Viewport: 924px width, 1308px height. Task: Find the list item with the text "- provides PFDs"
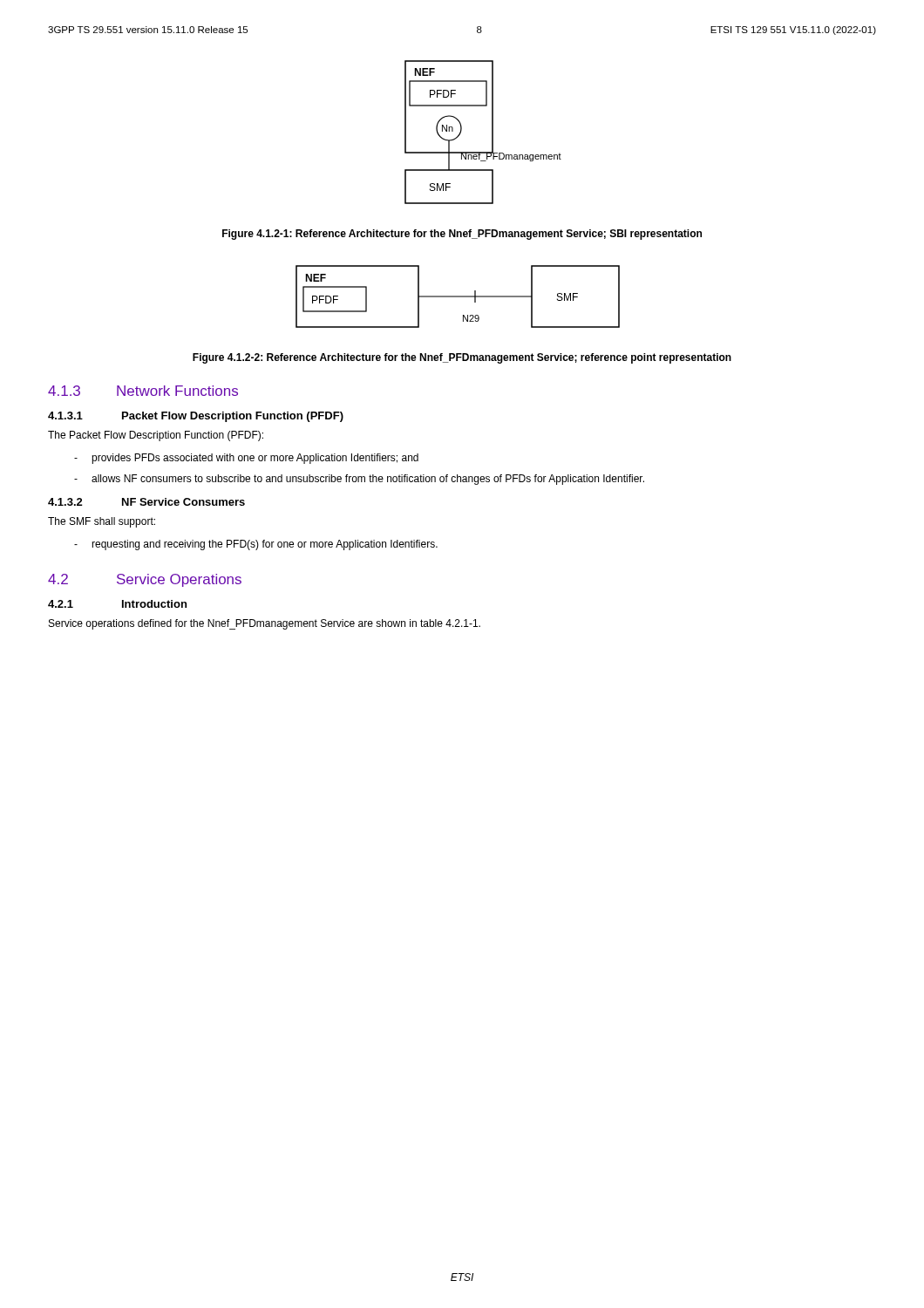tap(246, 458)
